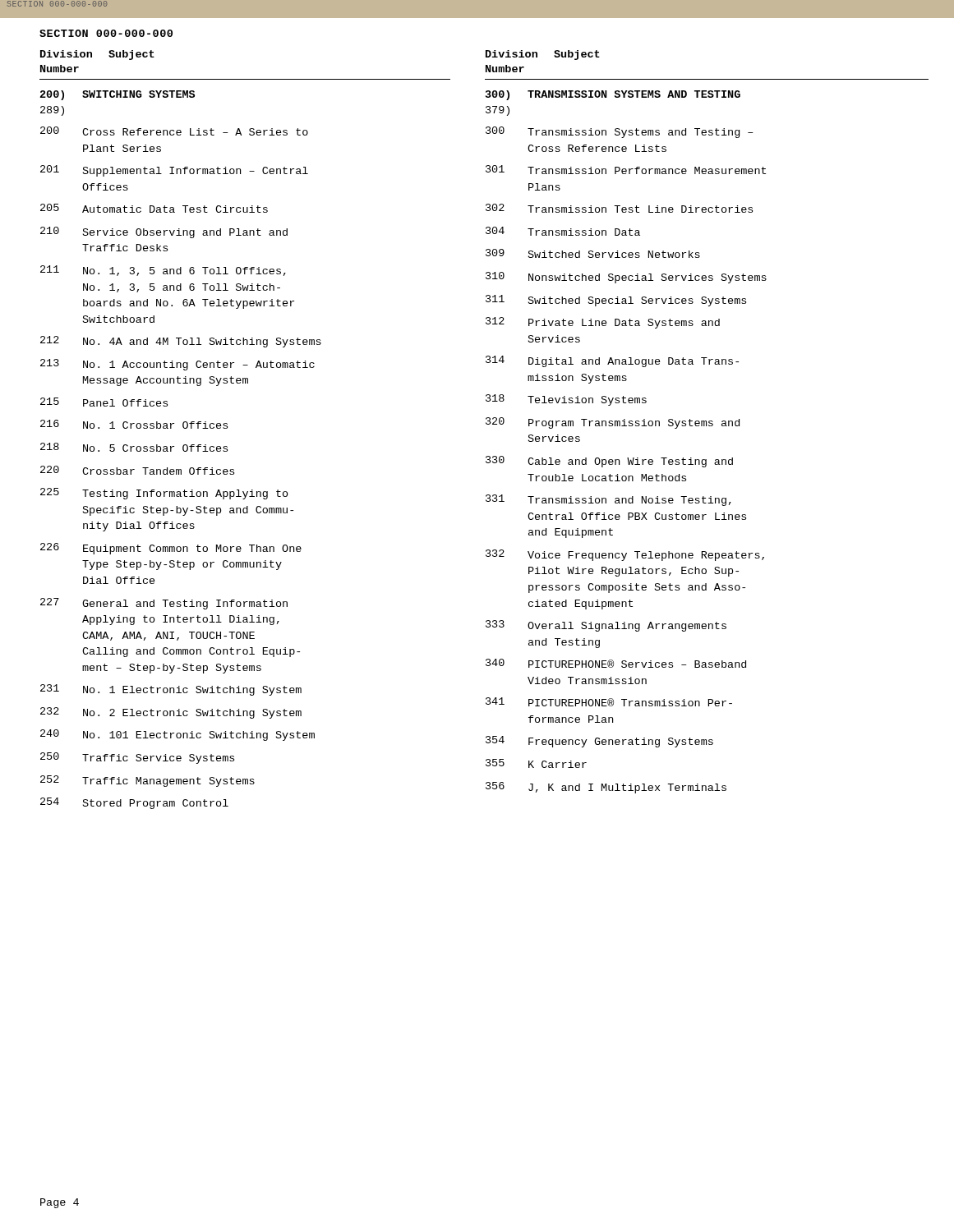Find the block starting "355 K Carrier"

coord(536,763)
